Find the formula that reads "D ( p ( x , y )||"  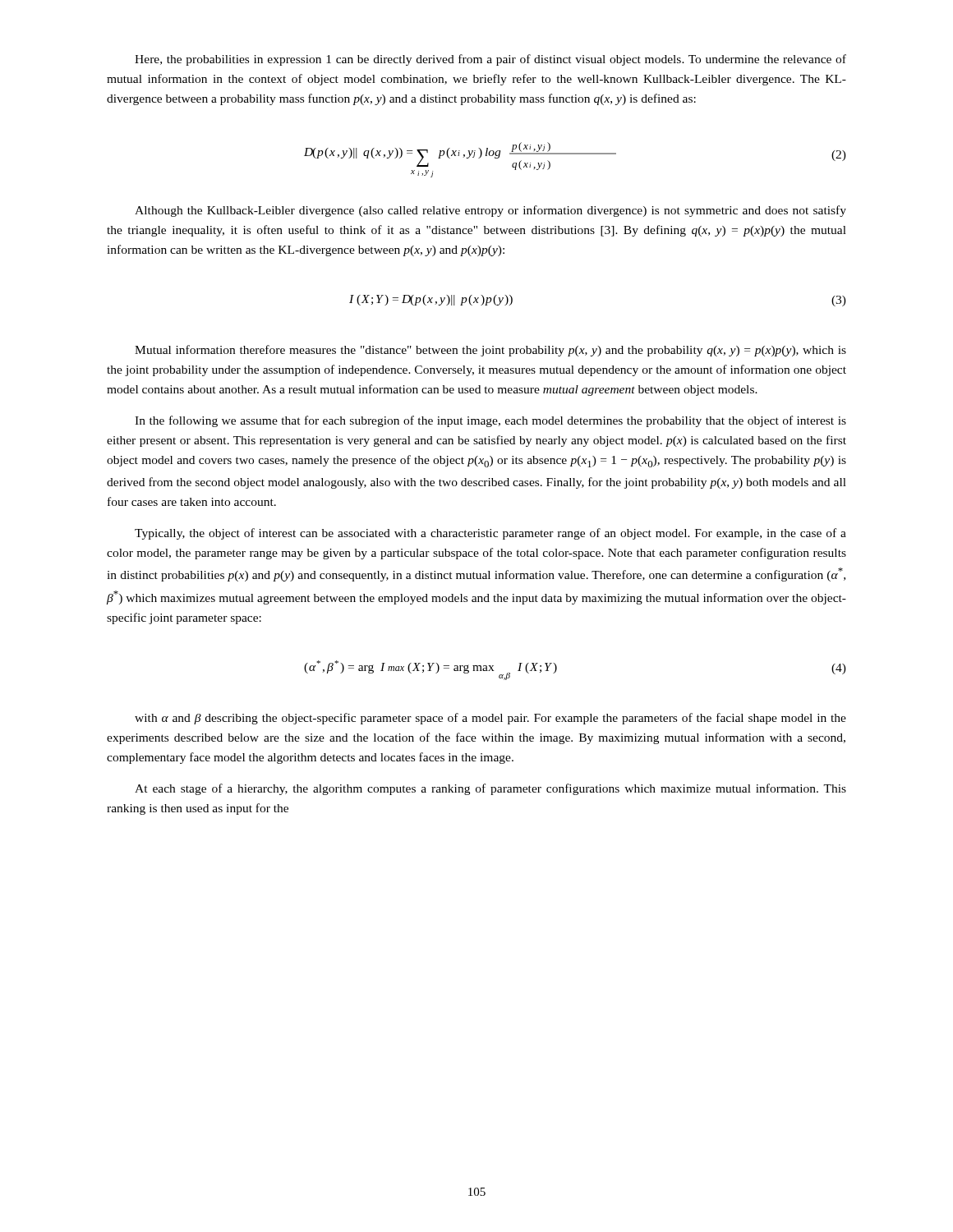476,154
